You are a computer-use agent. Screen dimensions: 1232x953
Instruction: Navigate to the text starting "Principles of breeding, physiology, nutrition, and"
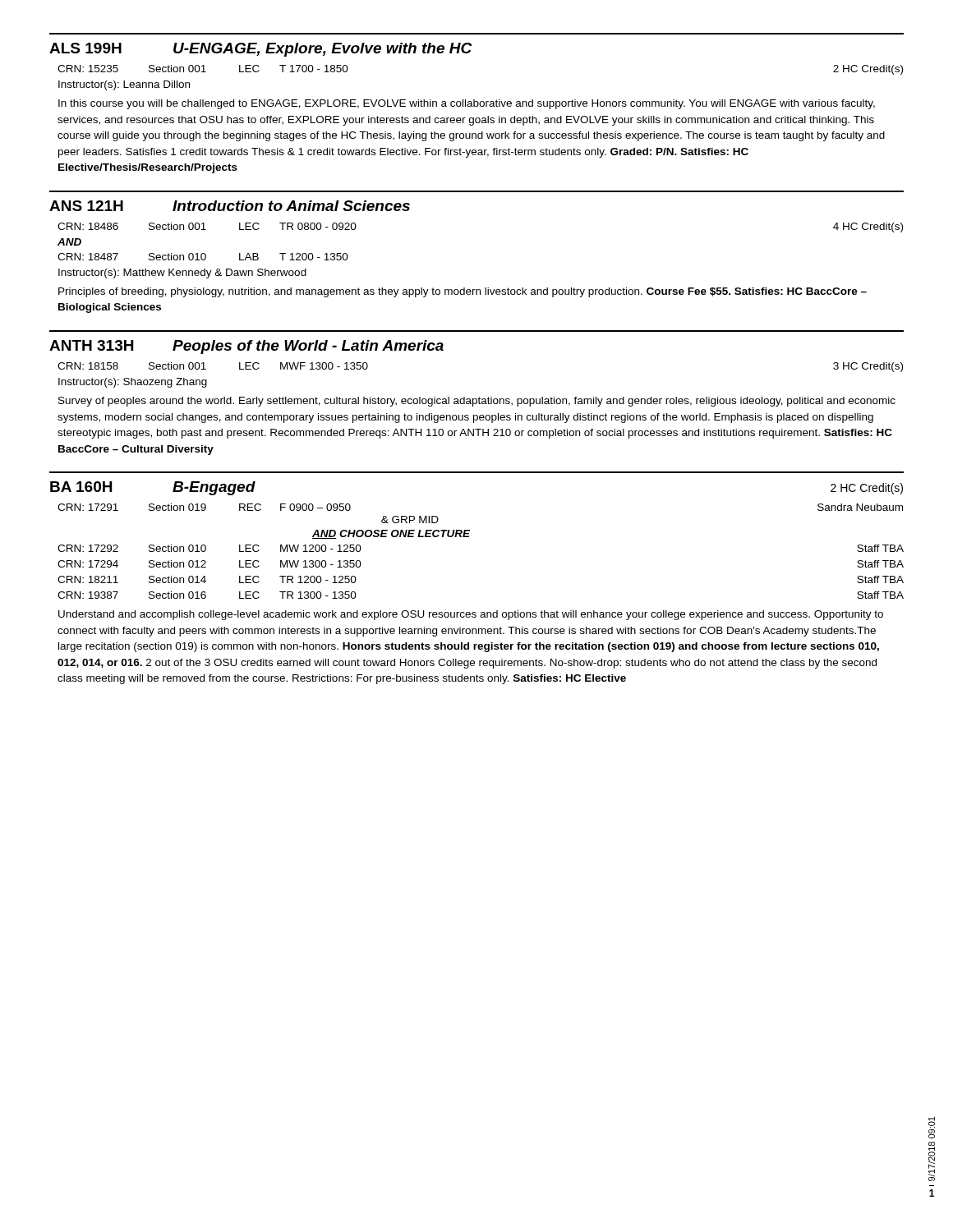462,299
